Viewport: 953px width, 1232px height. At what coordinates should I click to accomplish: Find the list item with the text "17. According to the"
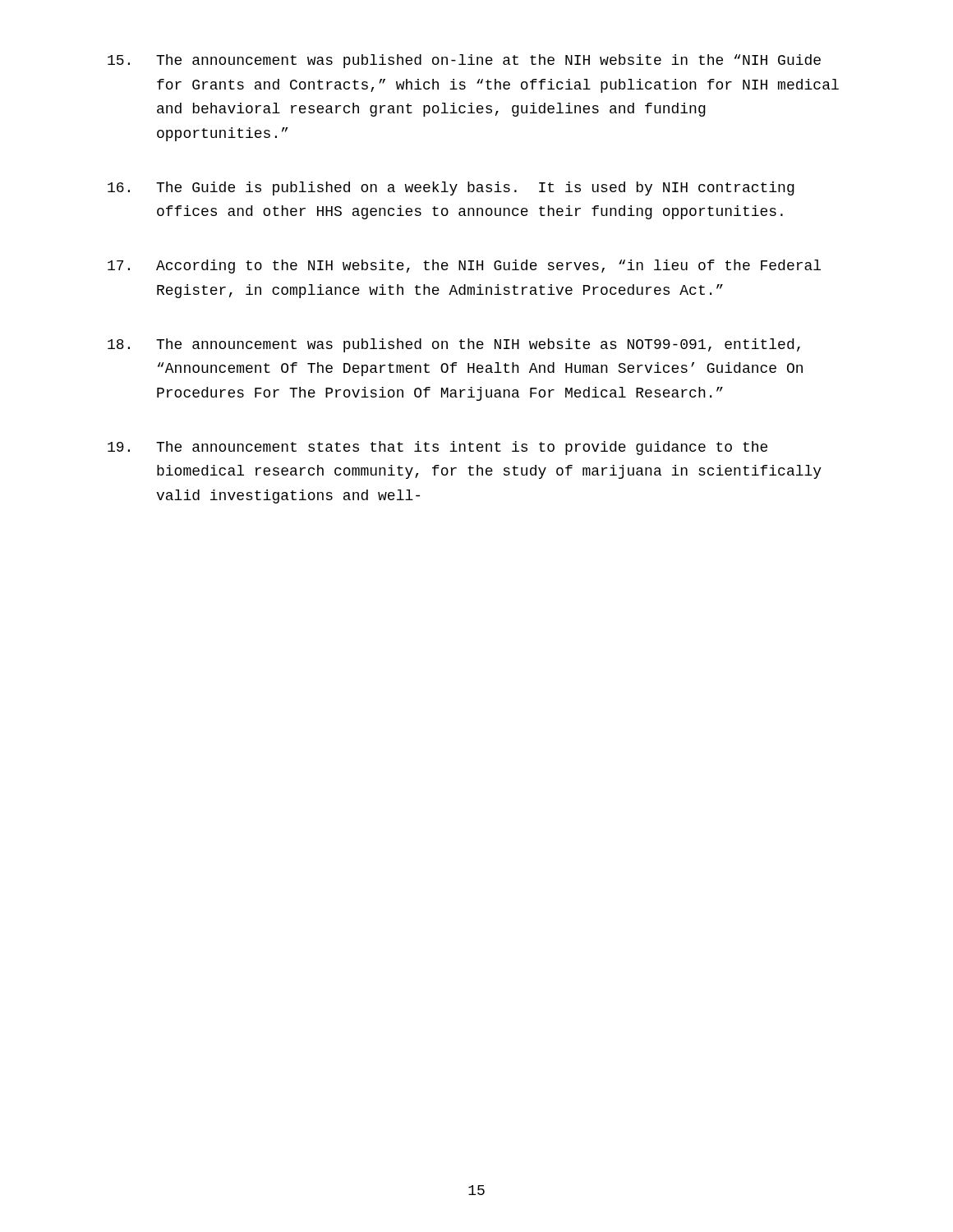[x=476, y=279]
